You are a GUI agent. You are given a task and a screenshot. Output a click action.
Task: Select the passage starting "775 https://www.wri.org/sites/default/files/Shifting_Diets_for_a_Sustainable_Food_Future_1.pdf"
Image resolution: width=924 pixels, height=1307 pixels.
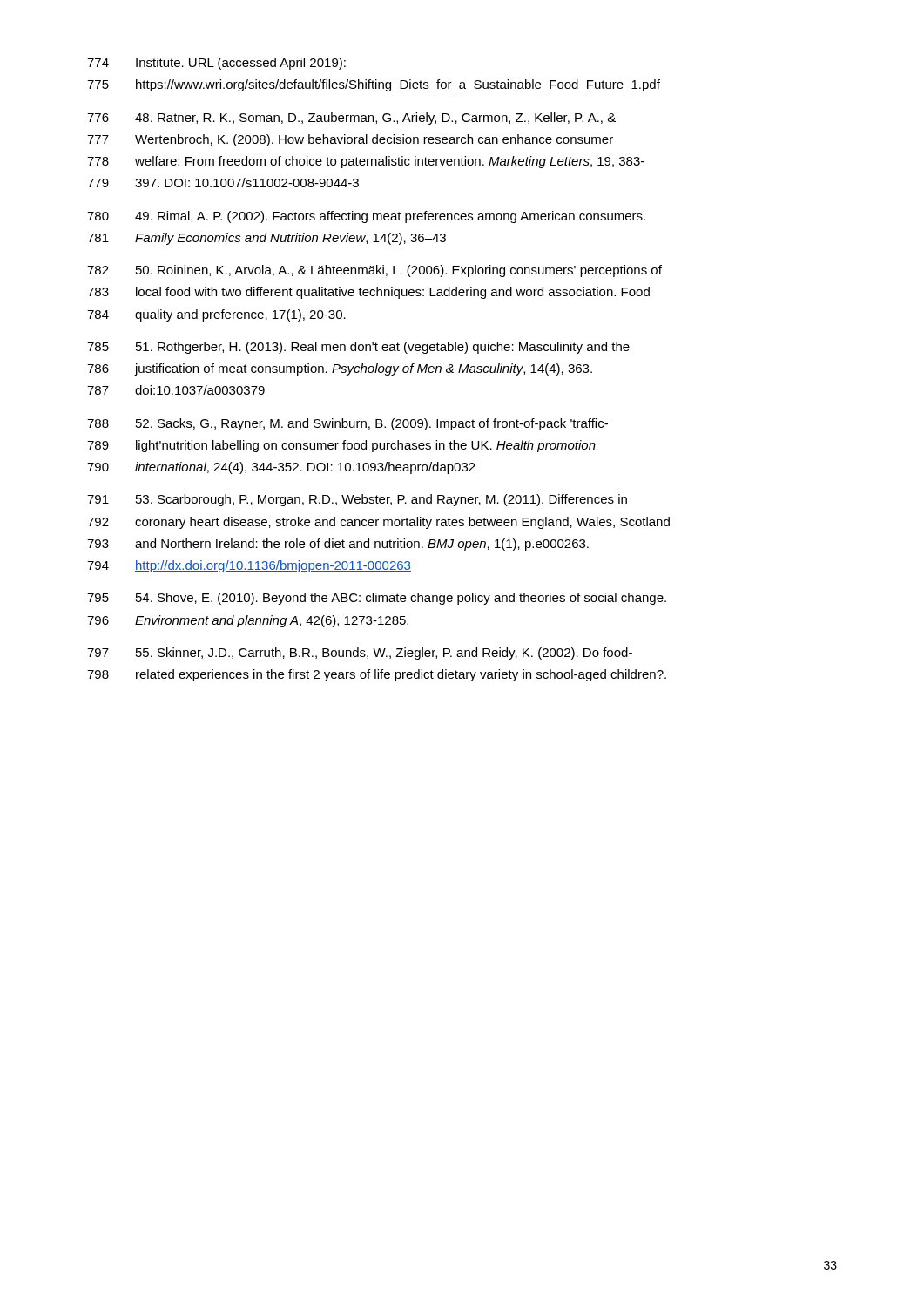click(374, 84)
